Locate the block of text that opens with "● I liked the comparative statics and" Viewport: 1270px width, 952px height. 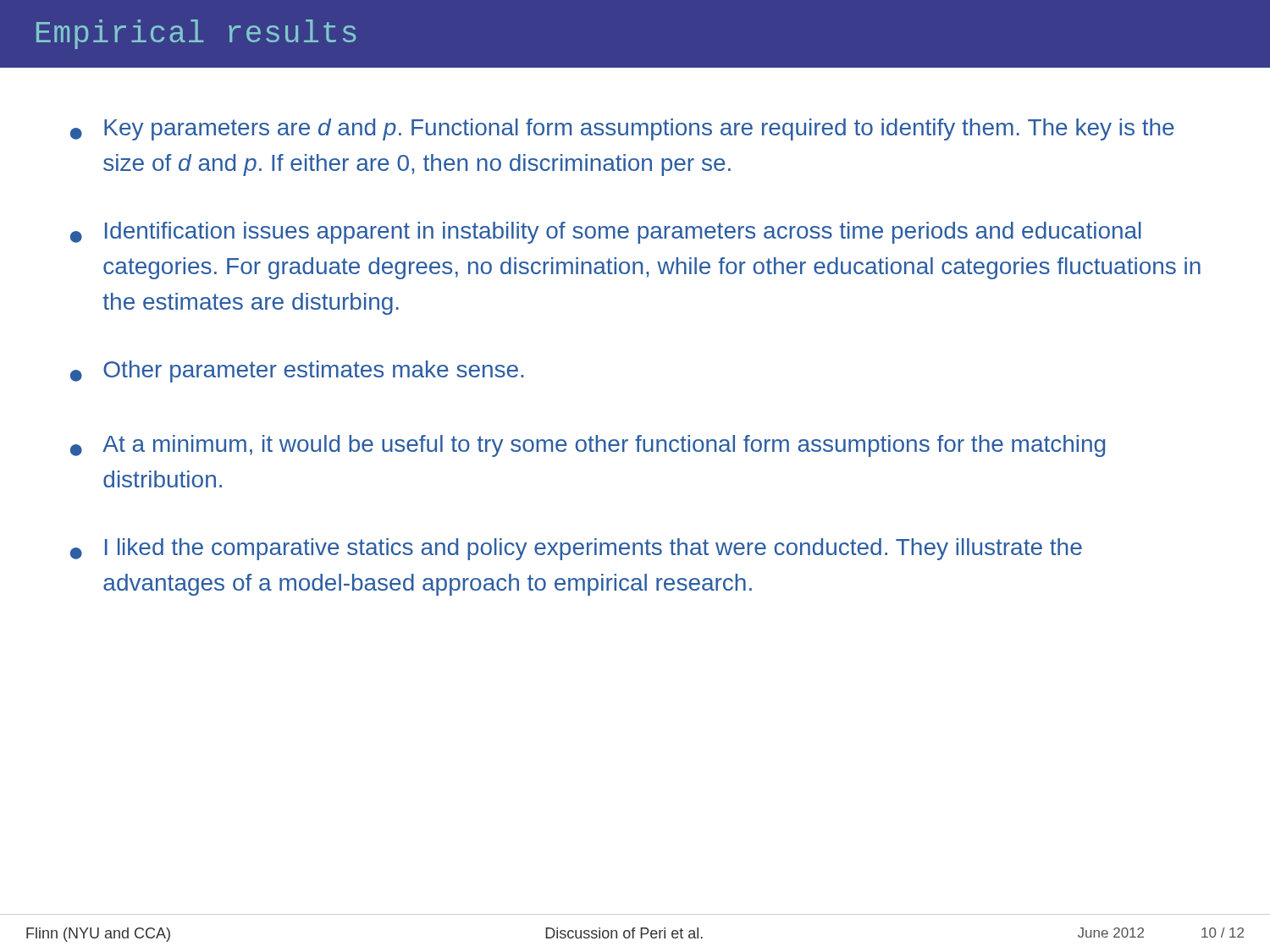click(x=635, y=565)
